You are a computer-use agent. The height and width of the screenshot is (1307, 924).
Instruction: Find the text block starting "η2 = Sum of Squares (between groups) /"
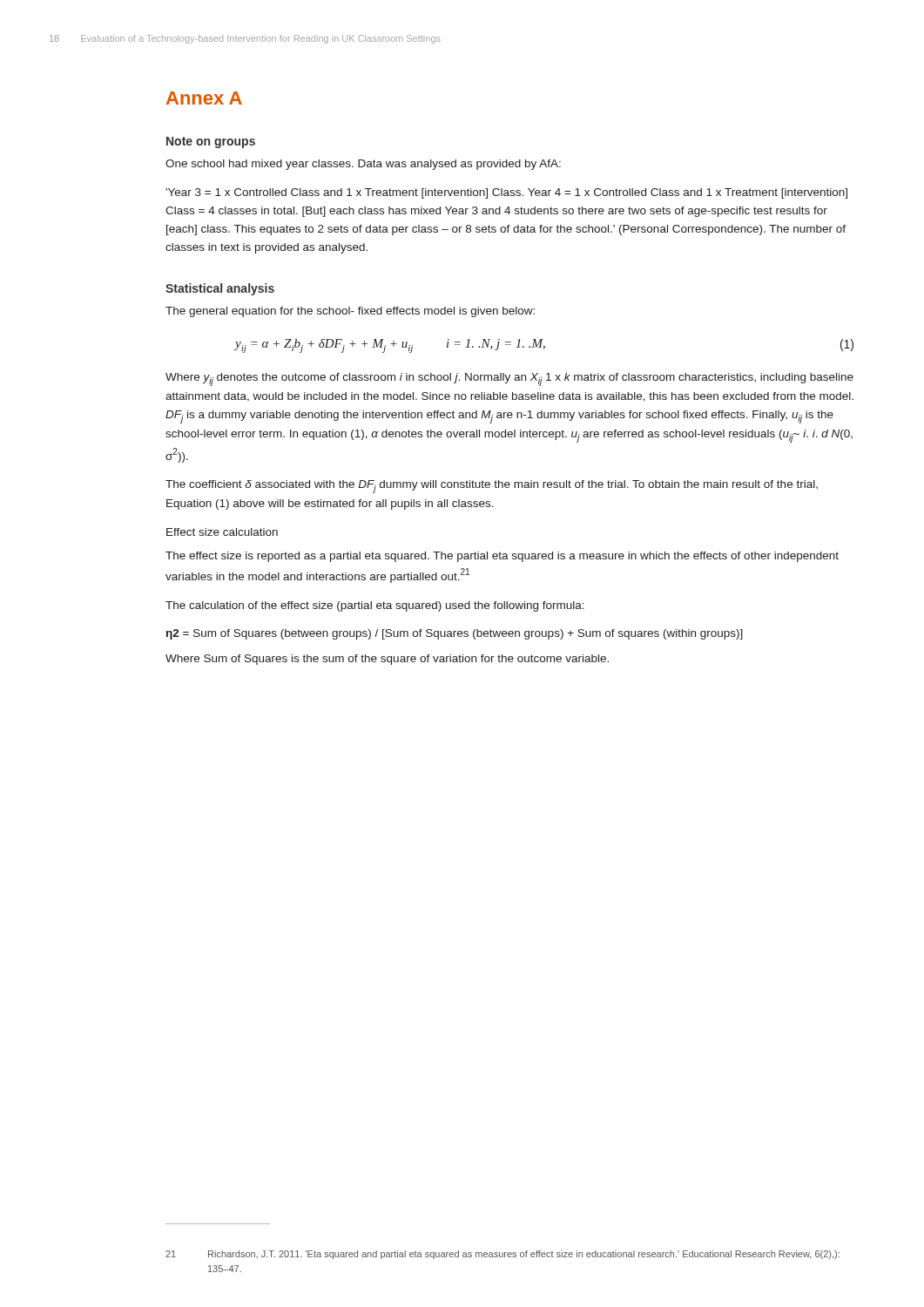454,634
